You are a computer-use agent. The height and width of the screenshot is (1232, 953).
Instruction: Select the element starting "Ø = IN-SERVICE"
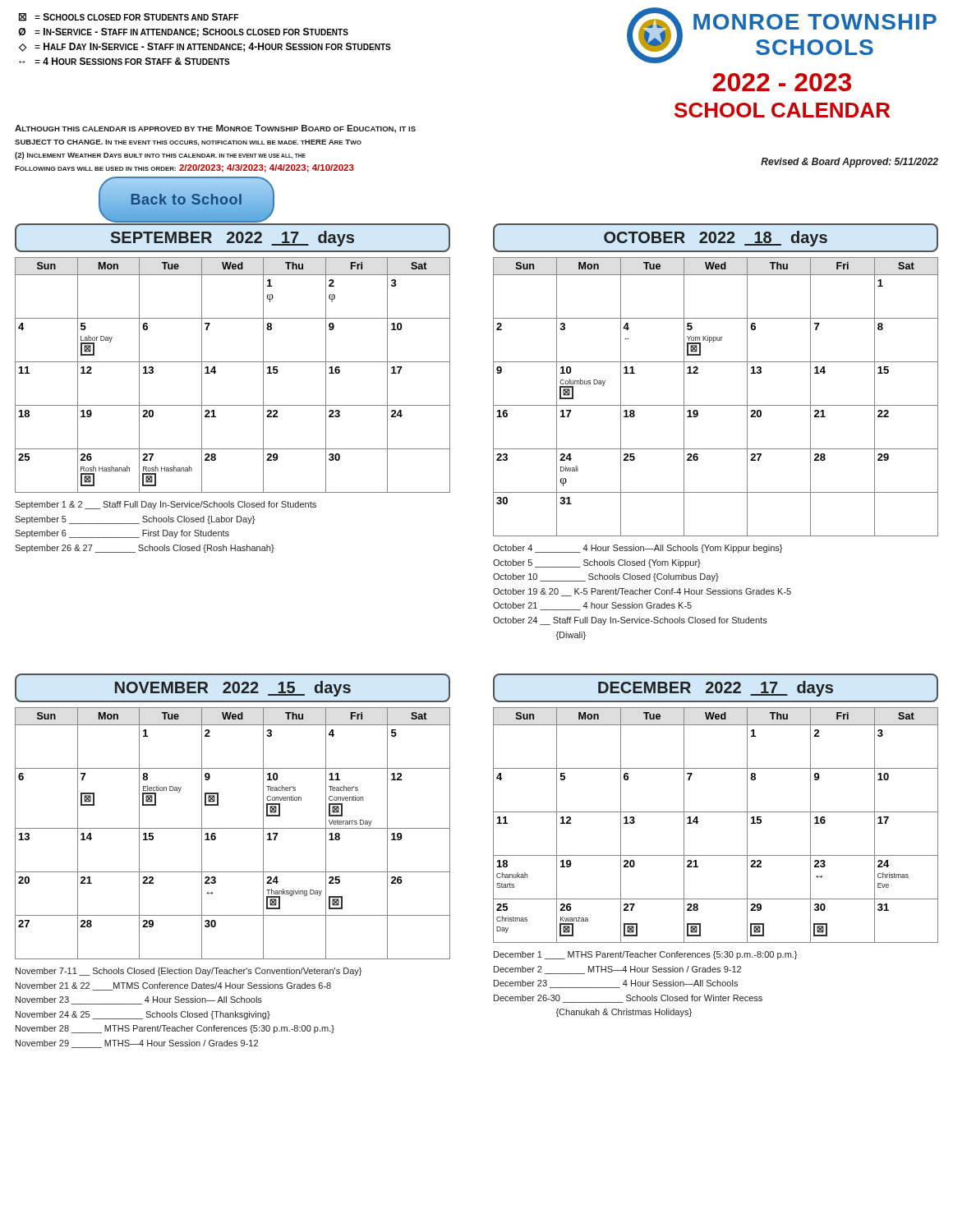[181, 32]
